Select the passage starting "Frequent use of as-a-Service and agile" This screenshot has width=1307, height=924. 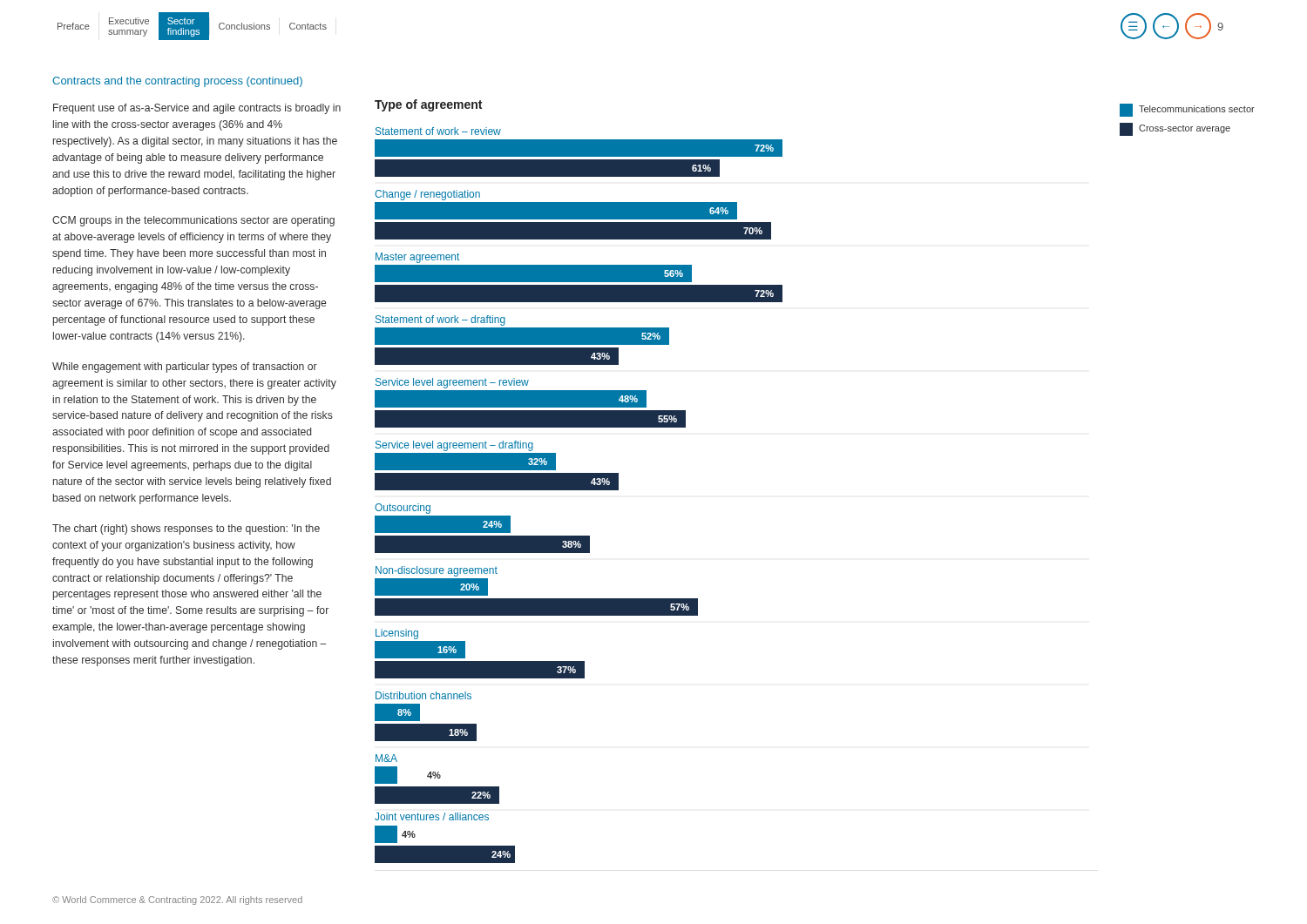pyautogui.click(x=197, y=149)
